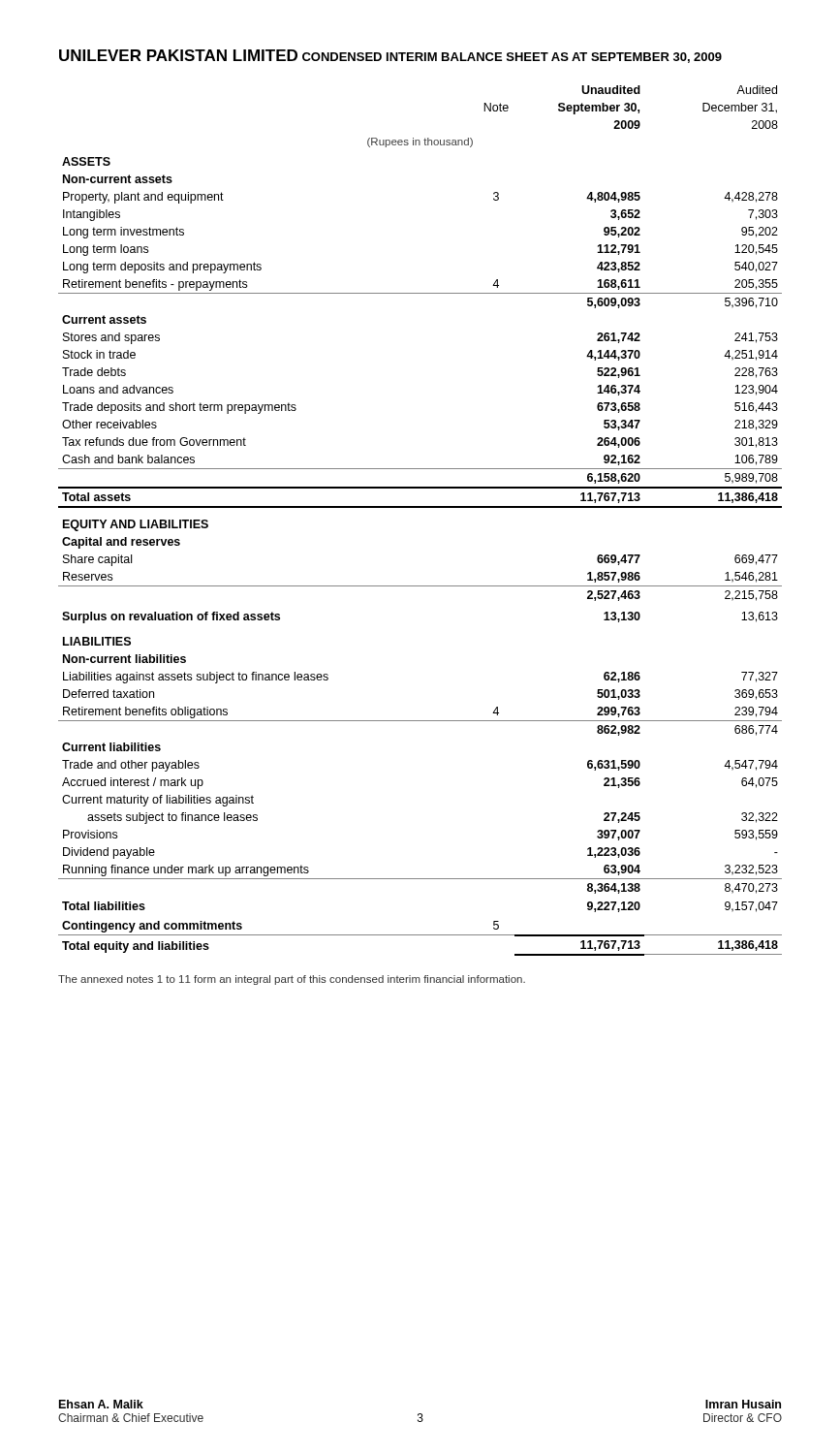Locate the text "Imran Husain Director & CFO"
840x1454 pixels.
742,1411
